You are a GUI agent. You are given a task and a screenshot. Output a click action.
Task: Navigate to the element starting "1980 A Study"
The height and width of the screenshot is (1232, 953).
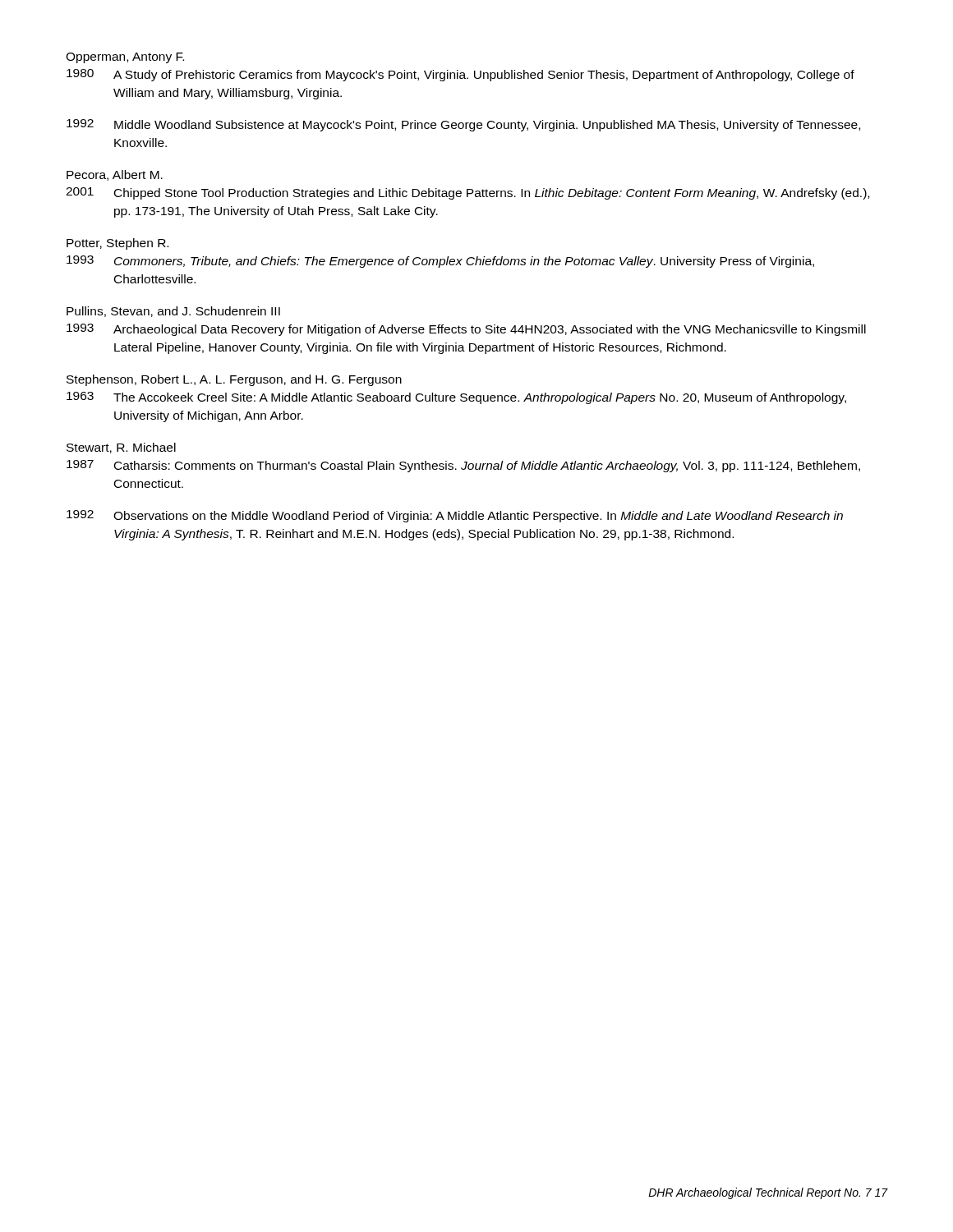476,84
